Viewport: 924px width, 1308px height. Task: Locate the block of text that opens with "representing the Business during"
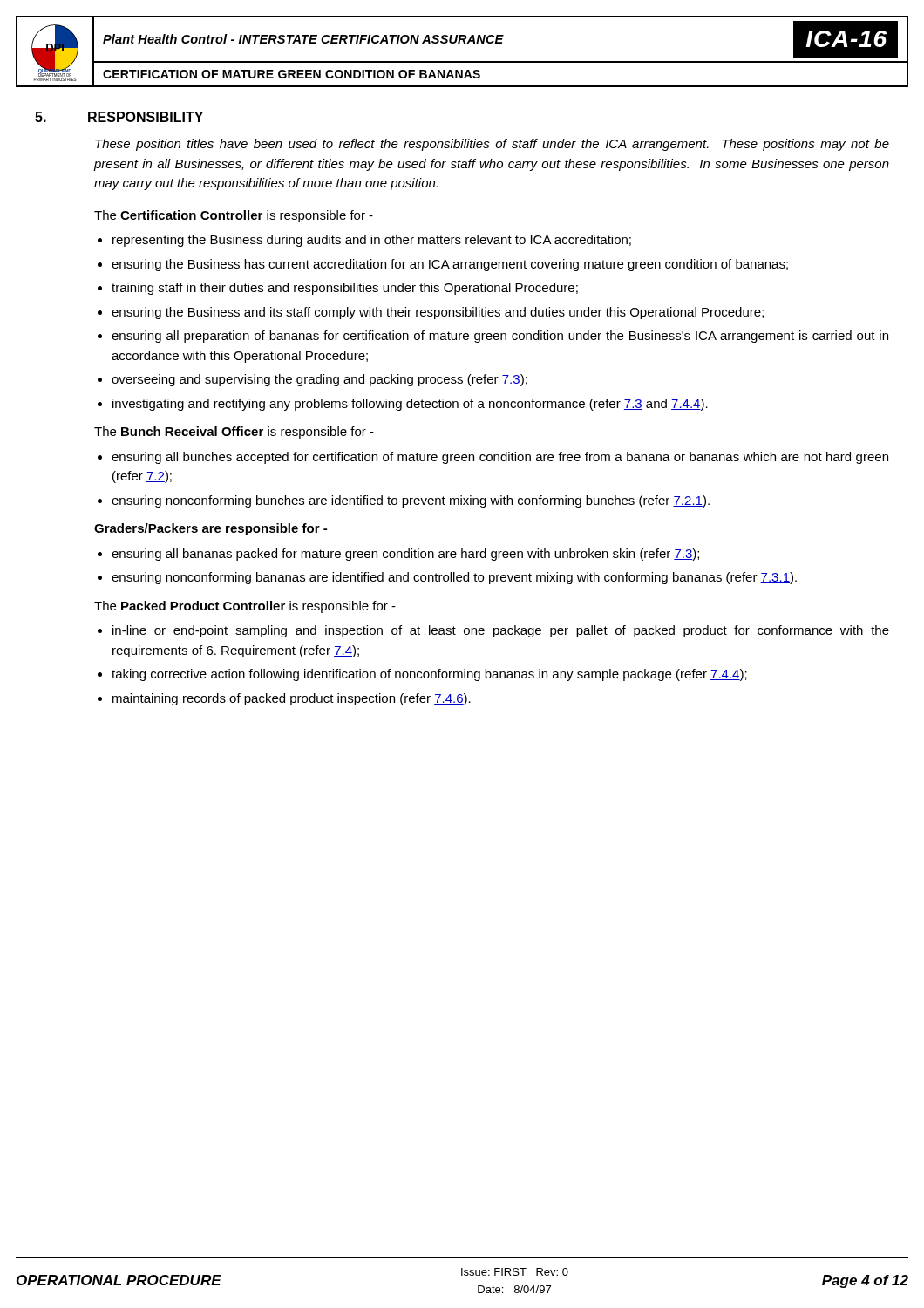click(372, 239)
